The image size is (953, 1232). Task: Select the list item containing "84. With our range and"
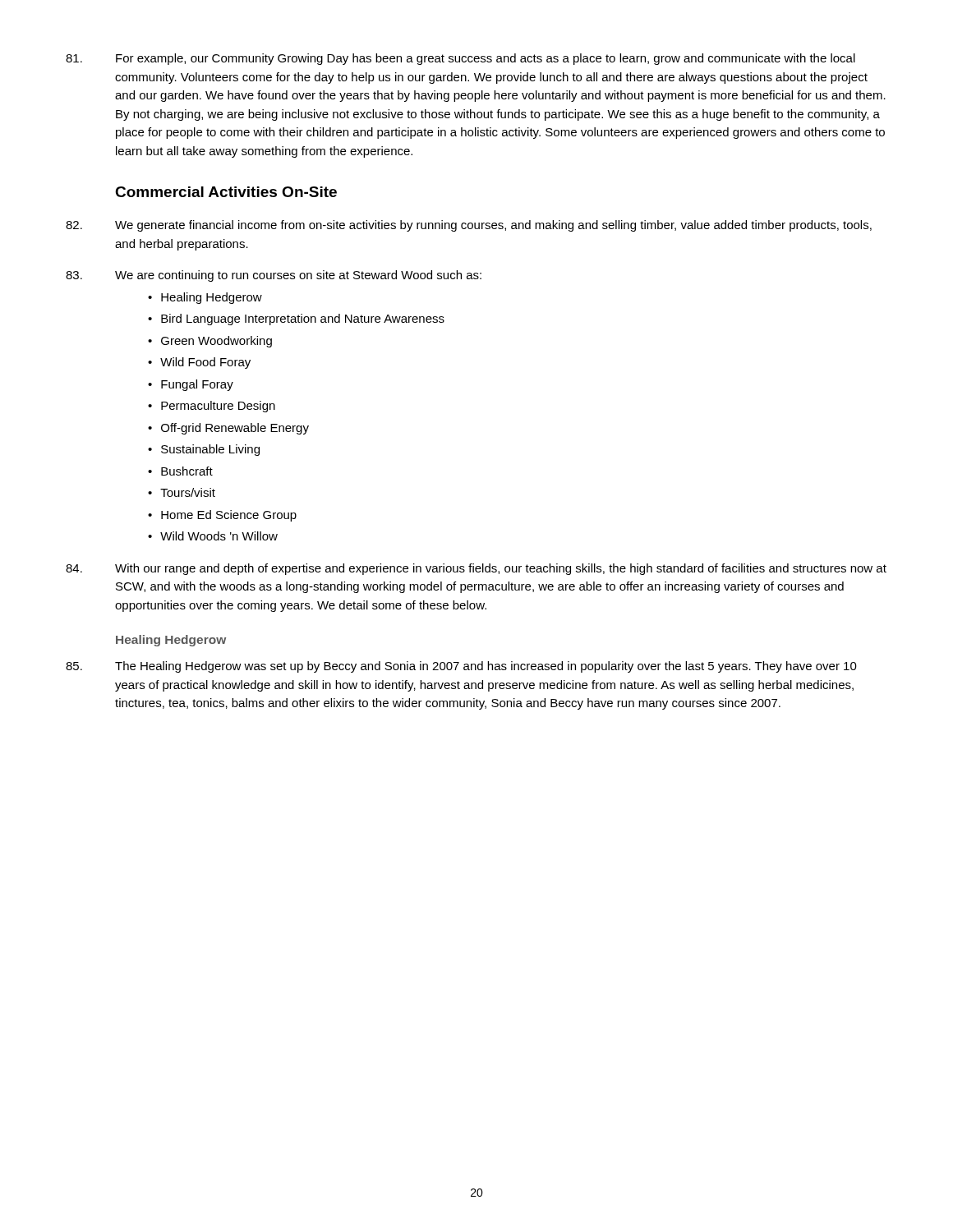[476, 587]
